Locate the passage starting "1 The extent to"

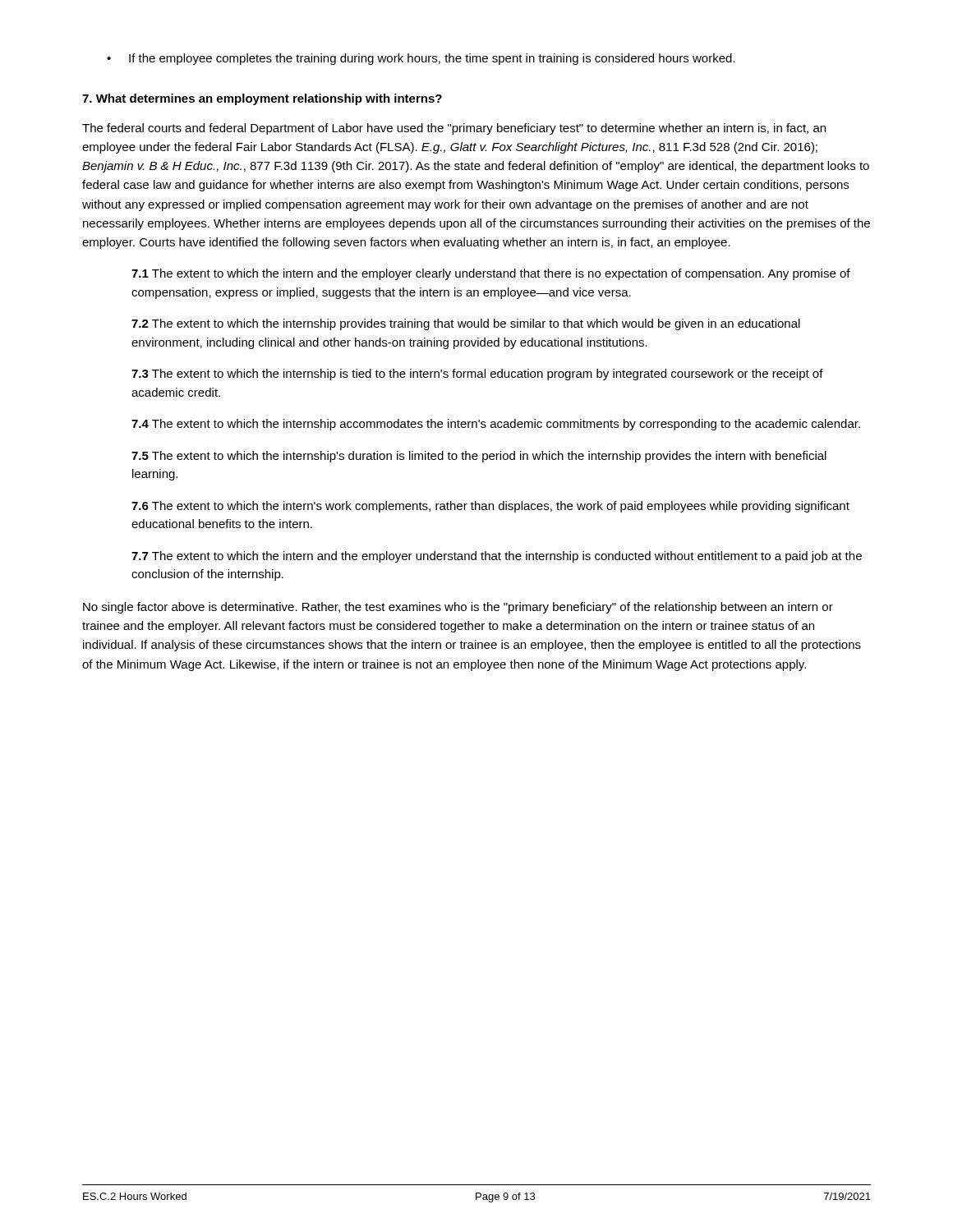[x=491, y=283]
